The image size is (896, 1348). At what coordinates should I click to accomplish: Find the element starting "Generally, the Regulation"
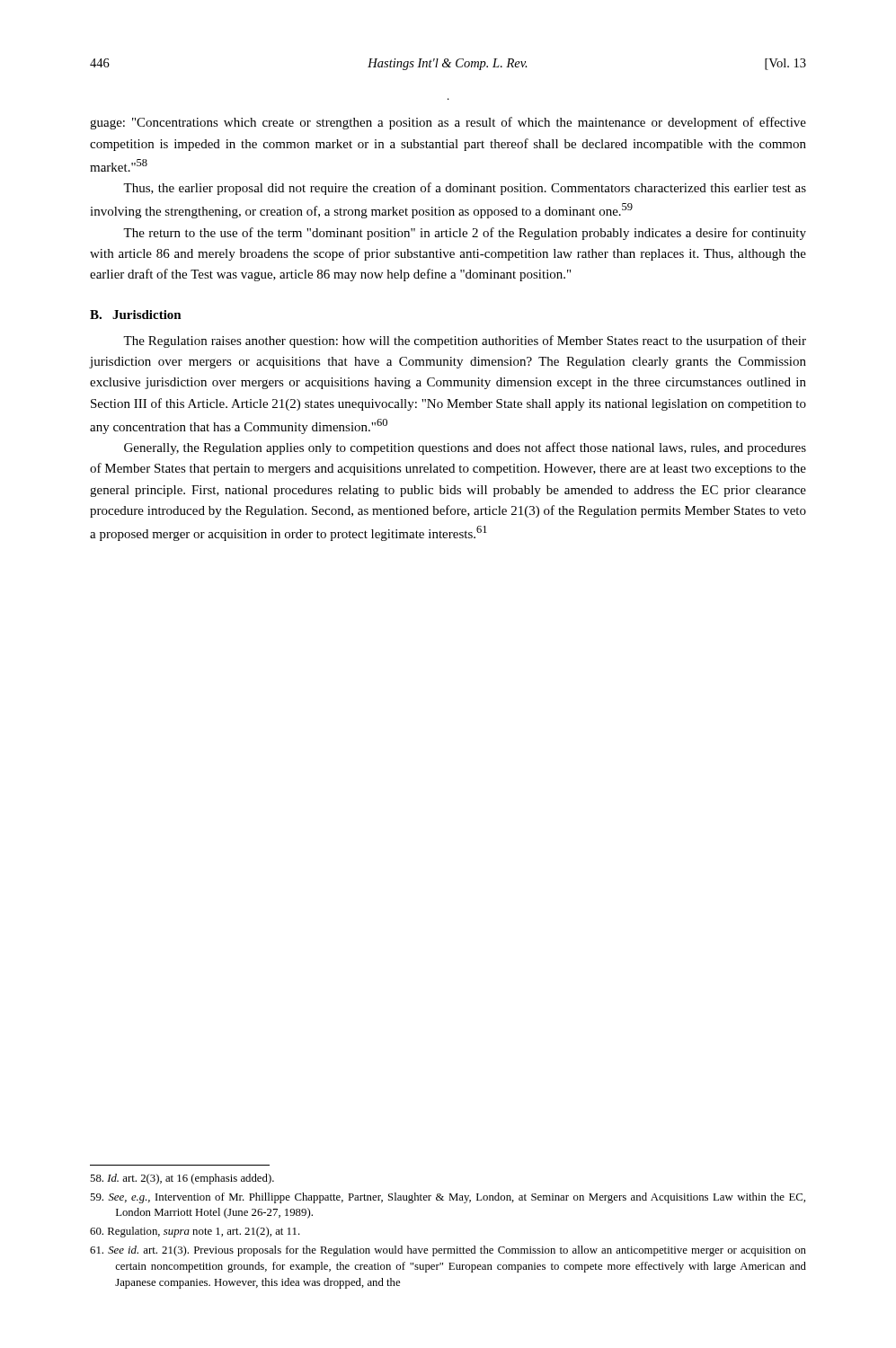click(448, 491)
